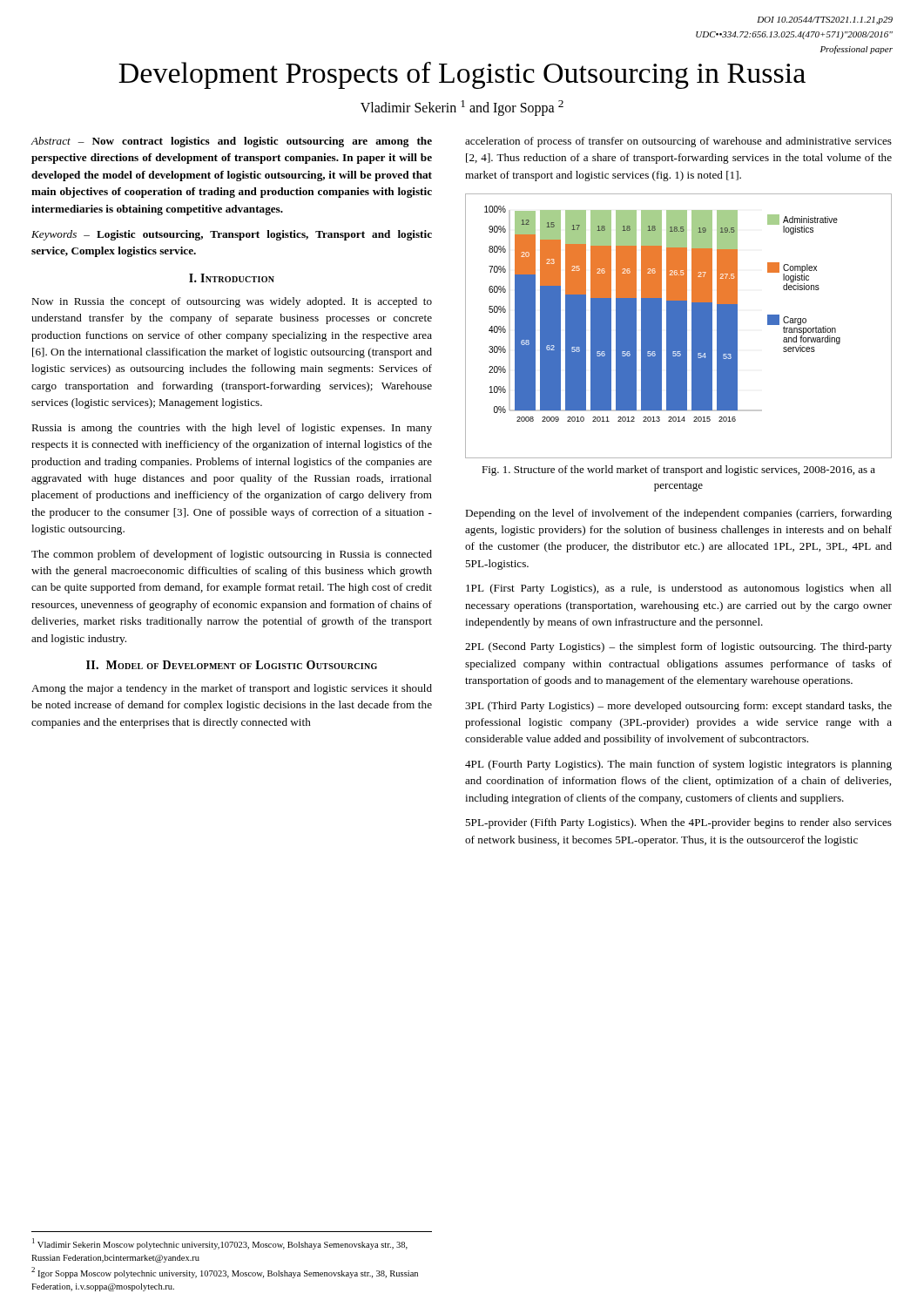
Task: Click the caption that begins "Fig. 1. Structure of the world market"
Action: [678, 477]
